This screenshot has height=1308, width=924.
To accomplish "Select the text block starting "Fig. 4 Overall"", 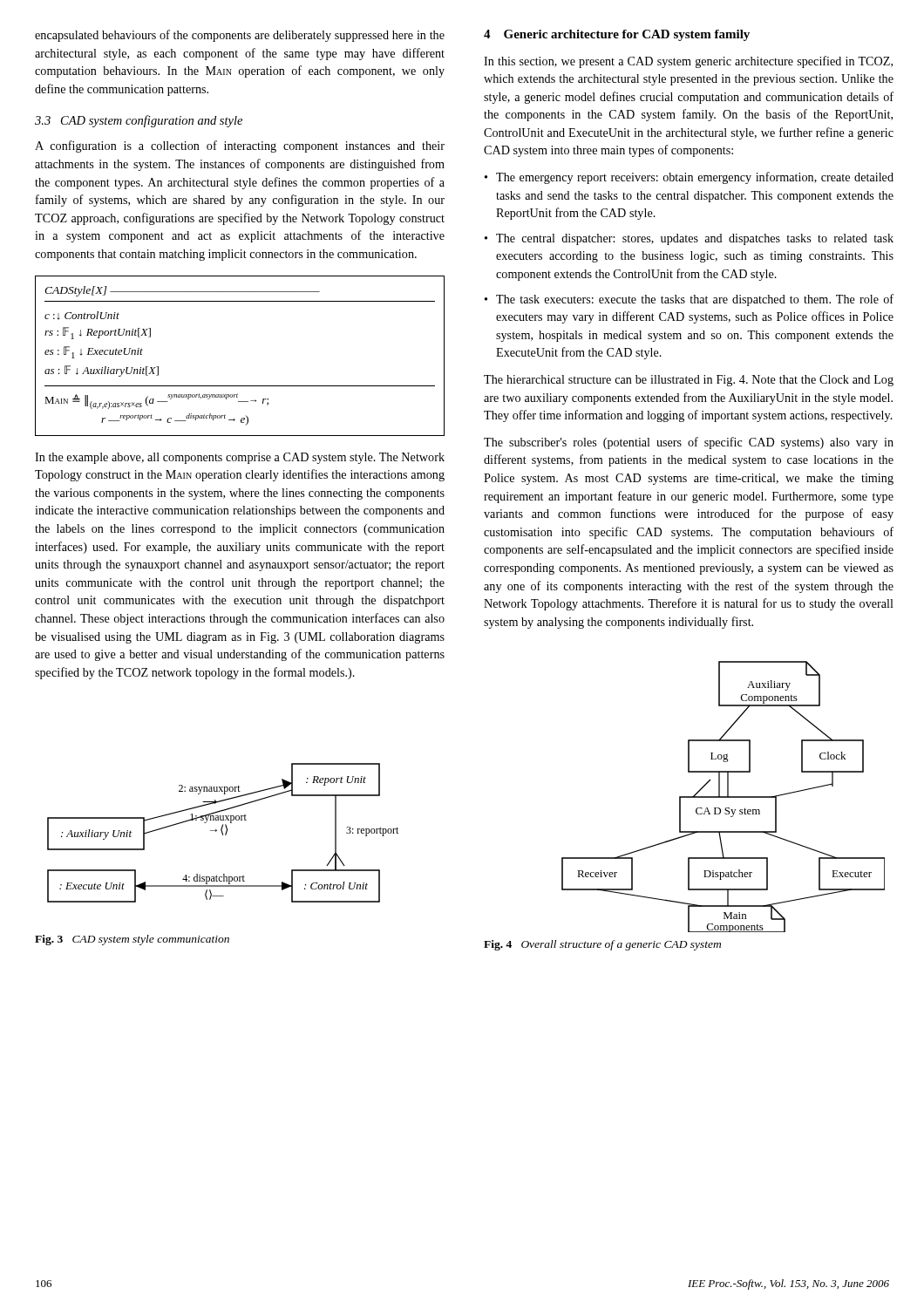I will (603, 944).
